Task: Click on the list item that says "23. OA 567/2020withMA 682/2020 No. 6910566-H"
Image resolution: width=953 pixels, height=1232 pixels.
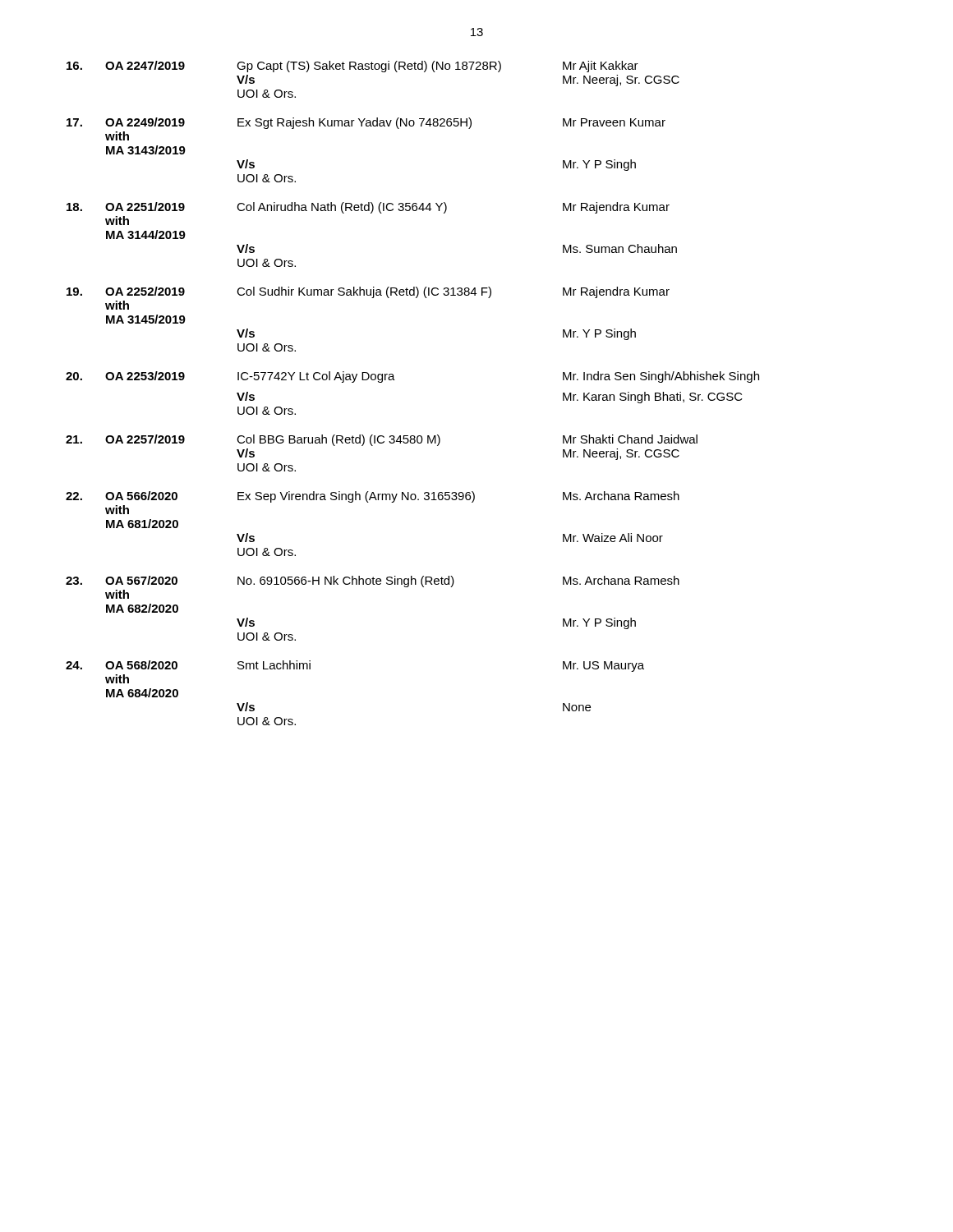Action: tap(373, 582)
